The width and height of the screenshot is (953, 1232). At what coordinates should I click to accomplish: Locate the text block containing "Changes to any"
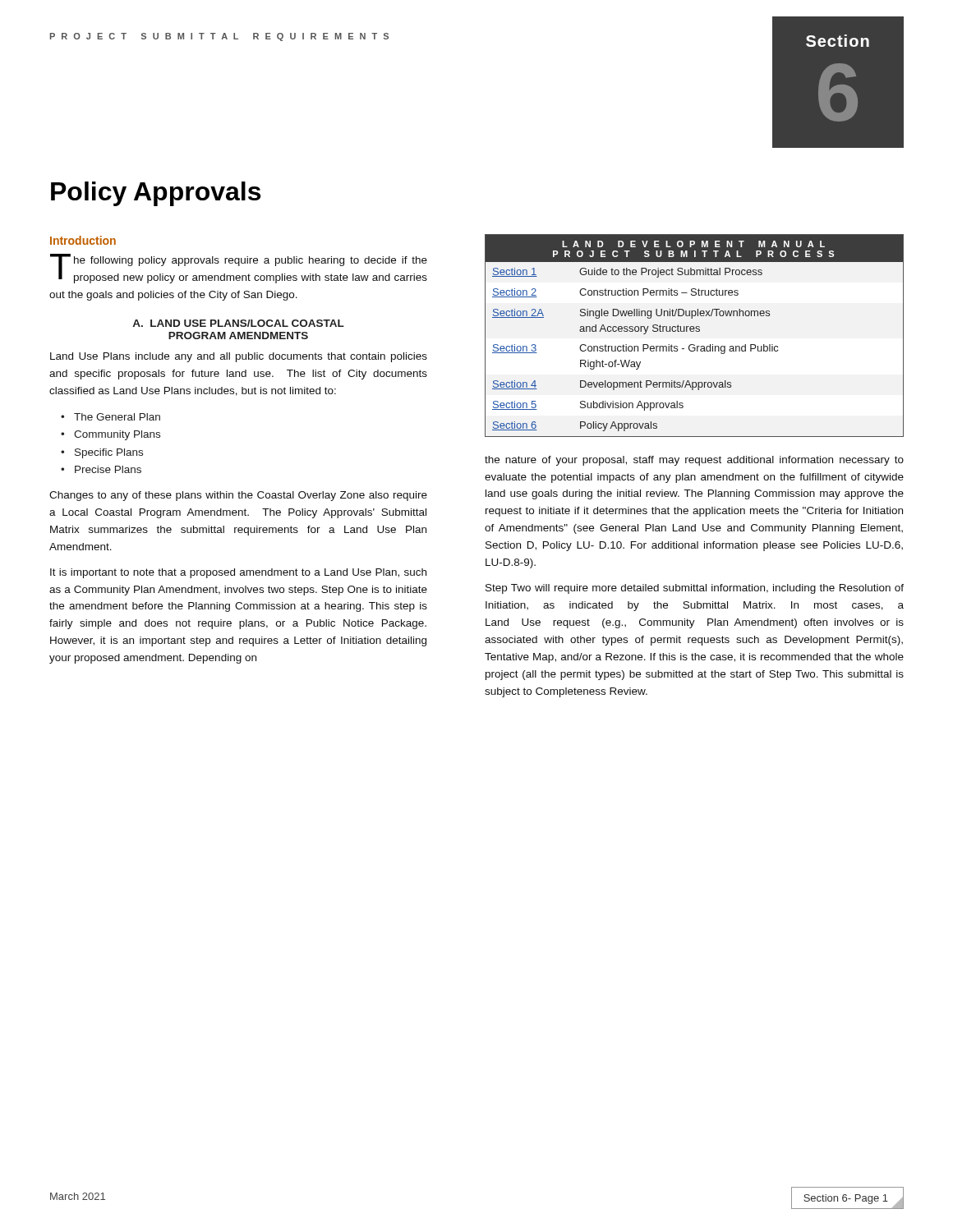click(238, 521)
